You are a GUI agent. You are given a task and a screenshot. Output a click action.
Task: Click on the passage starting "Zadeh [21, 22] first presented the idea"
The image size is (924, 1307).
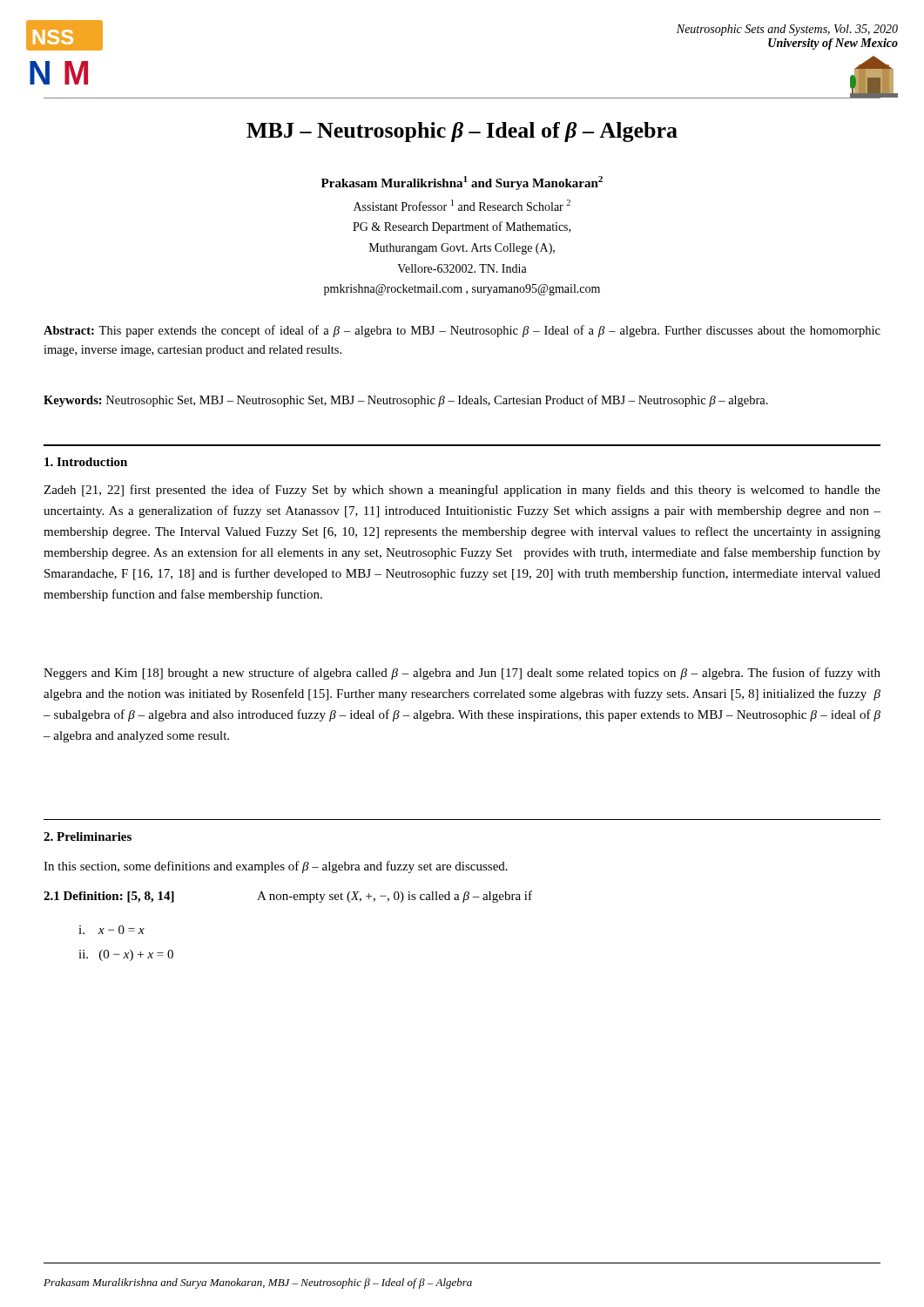462,542
